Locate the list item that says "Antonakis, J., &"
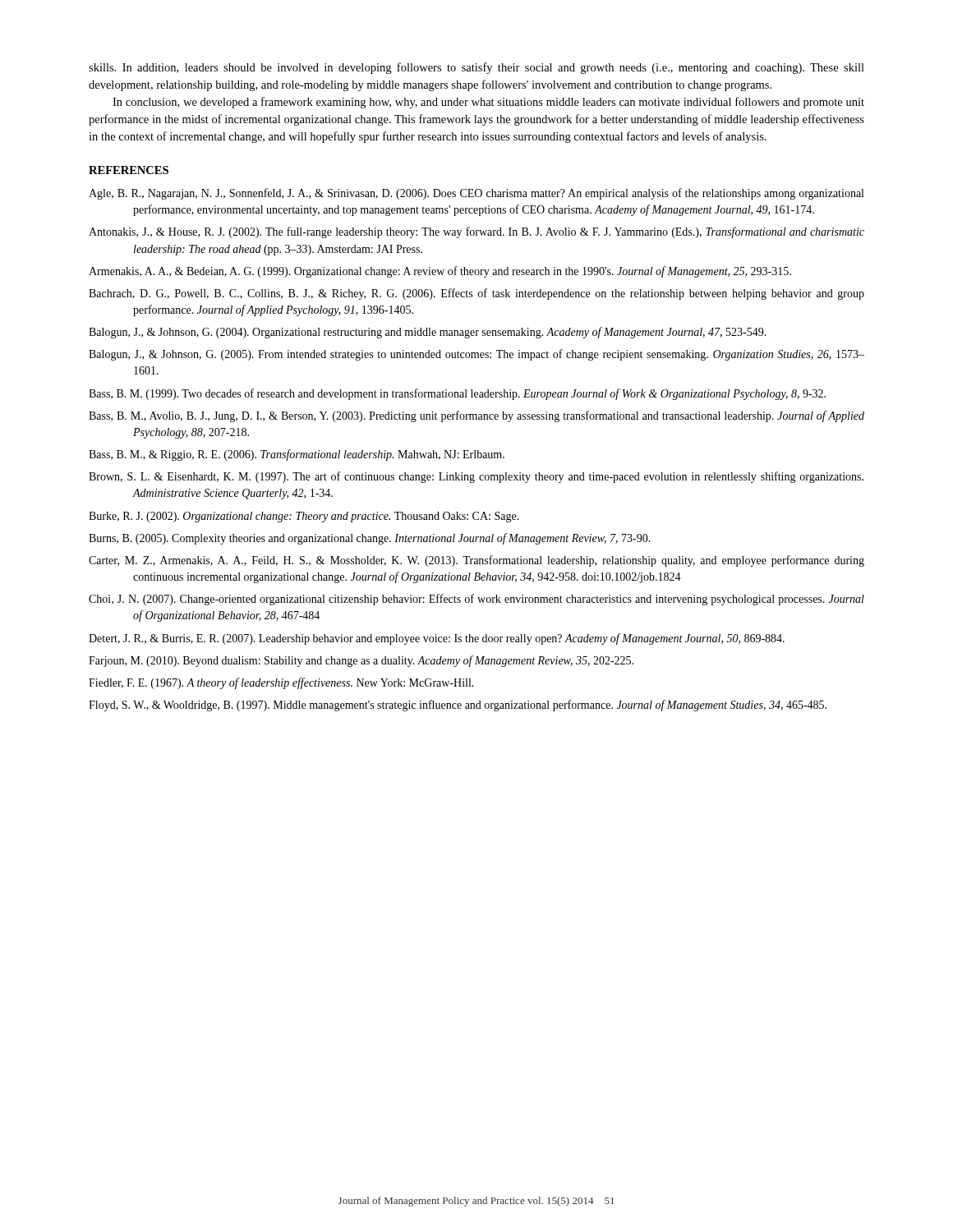This screenshot has width=953, height=1232. [476, 241]
